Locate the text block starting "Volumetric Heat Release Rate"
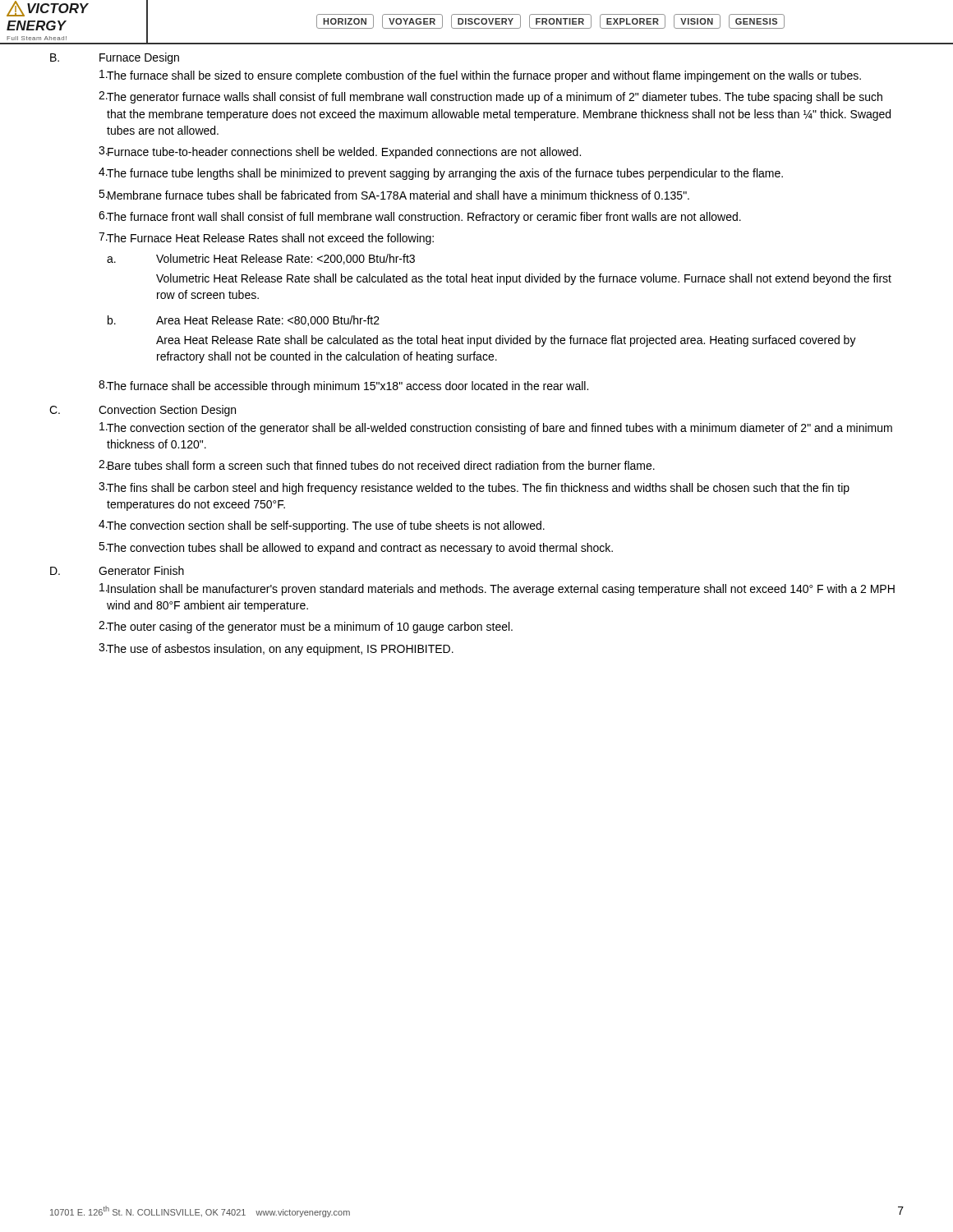Image resolution: width=953 pixels, height=1232 pixels. 530,287
